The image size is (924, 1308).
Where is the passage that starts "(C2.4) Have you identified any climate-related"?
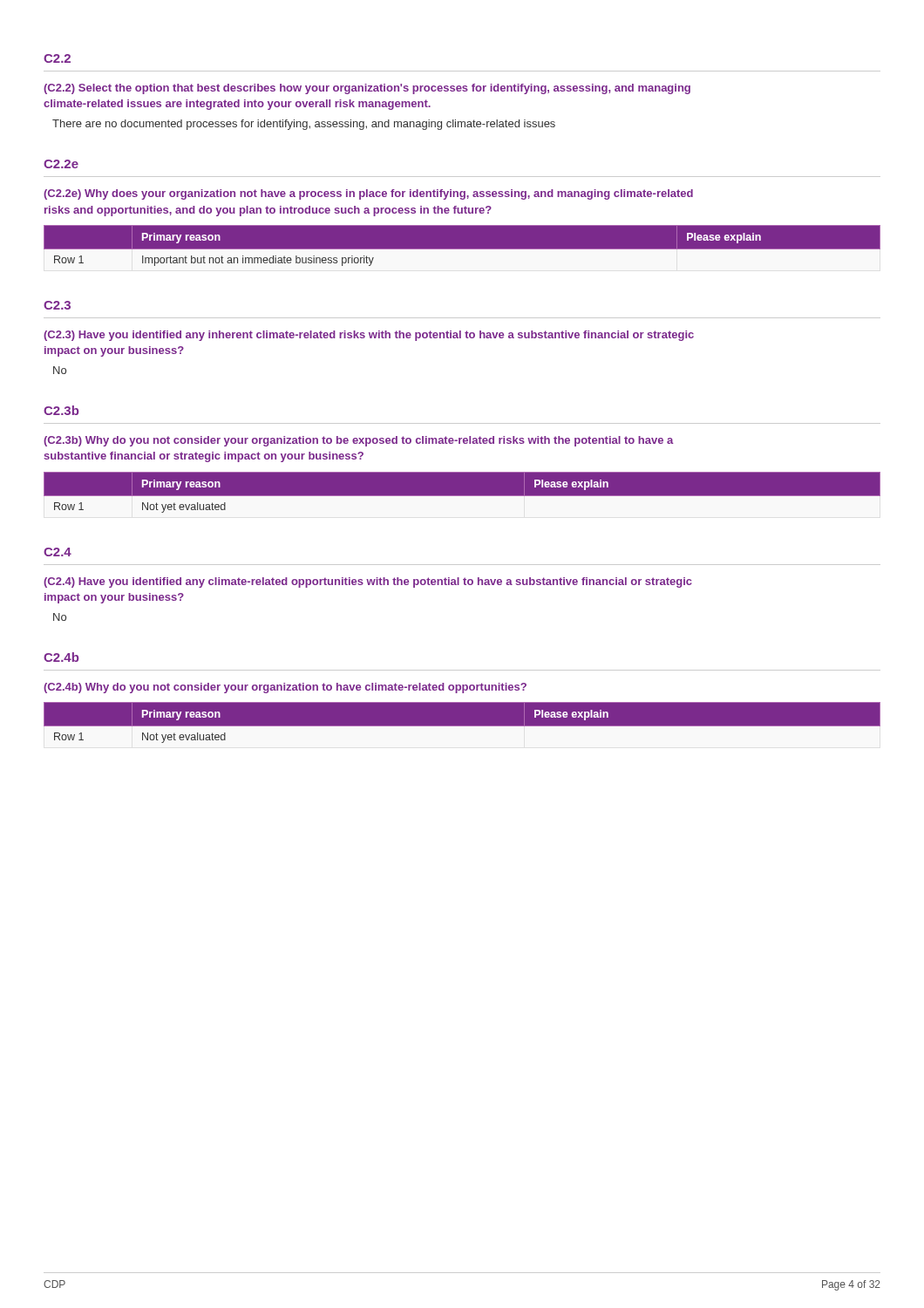pos(368,582)
